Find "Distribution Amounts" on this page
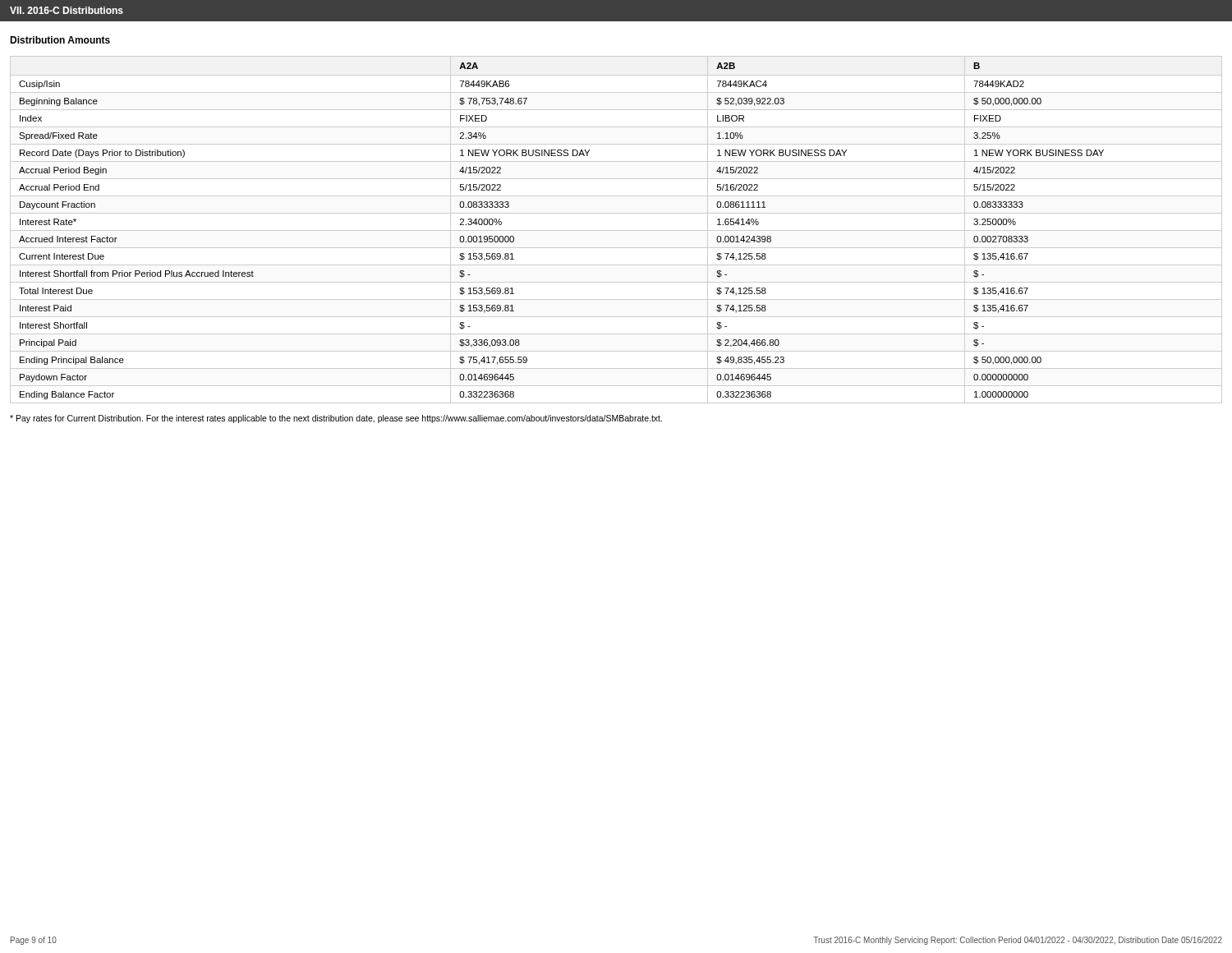 pos(60,40)
